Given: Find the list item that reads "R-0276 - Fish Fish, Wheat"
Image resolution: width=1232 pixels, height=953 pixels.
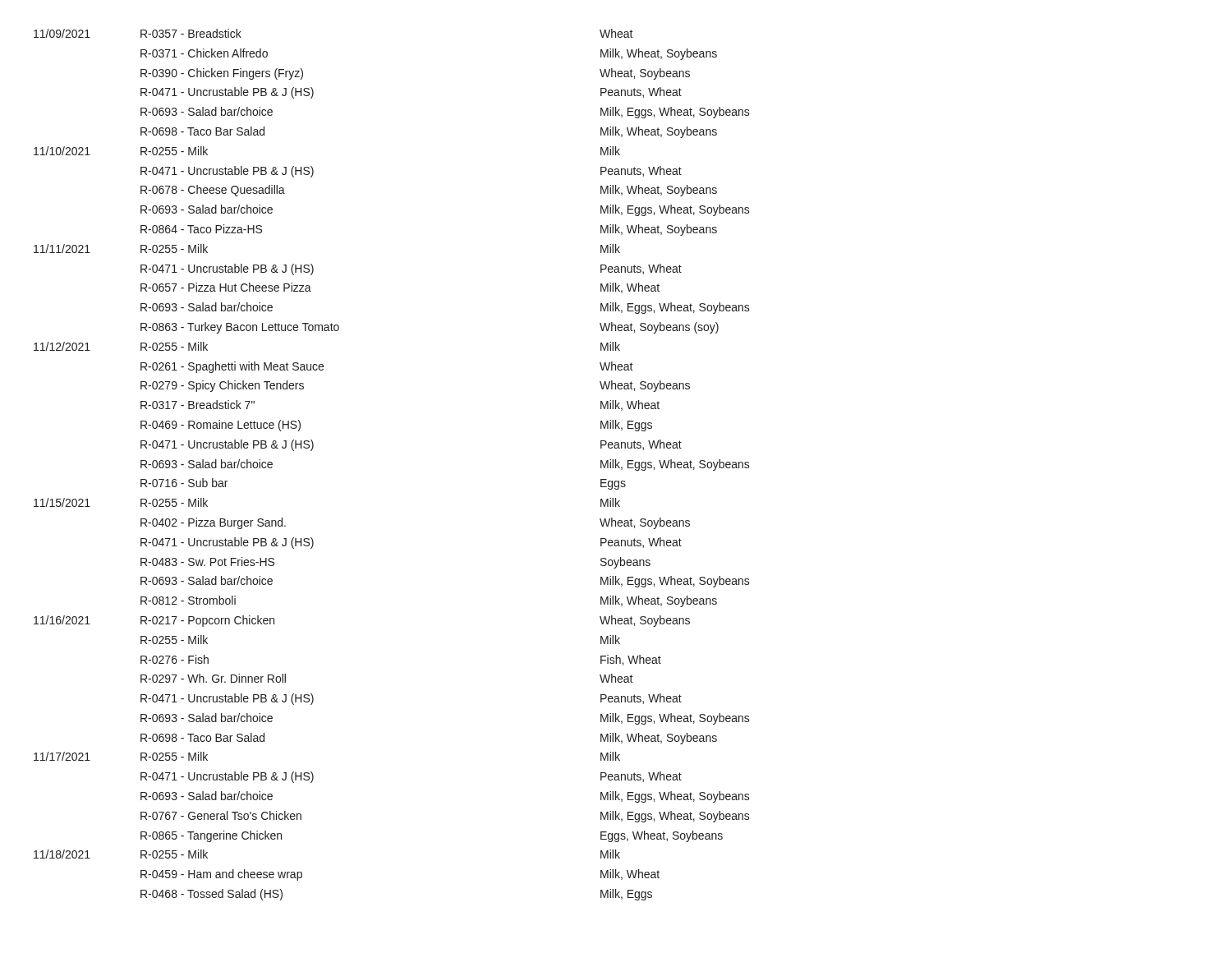Looking at the screenshot, I should [616, 660].
